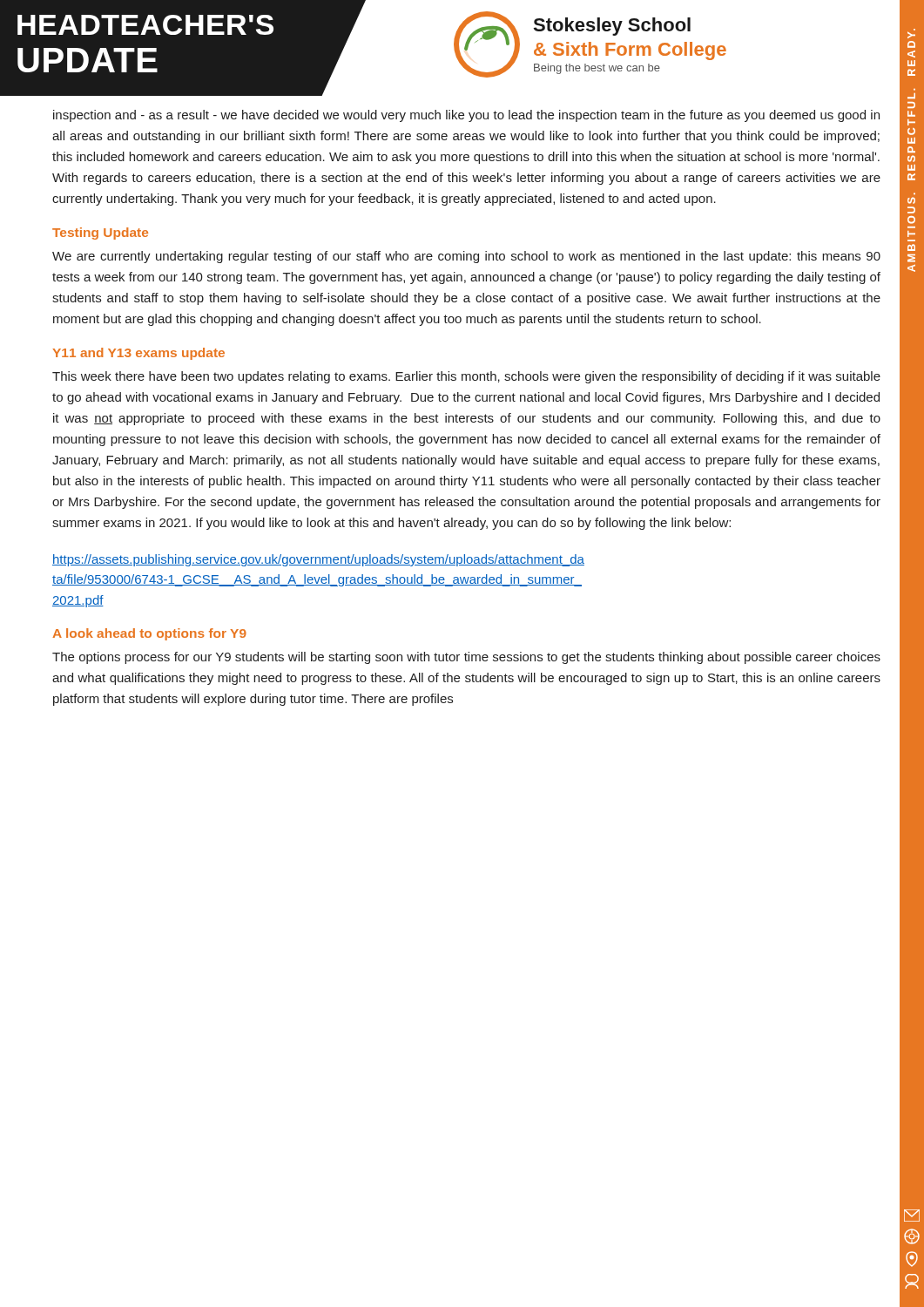924x1307 pixels.
Task: Click on the text block with the text "The options process for our"
Action: [466, 677]
